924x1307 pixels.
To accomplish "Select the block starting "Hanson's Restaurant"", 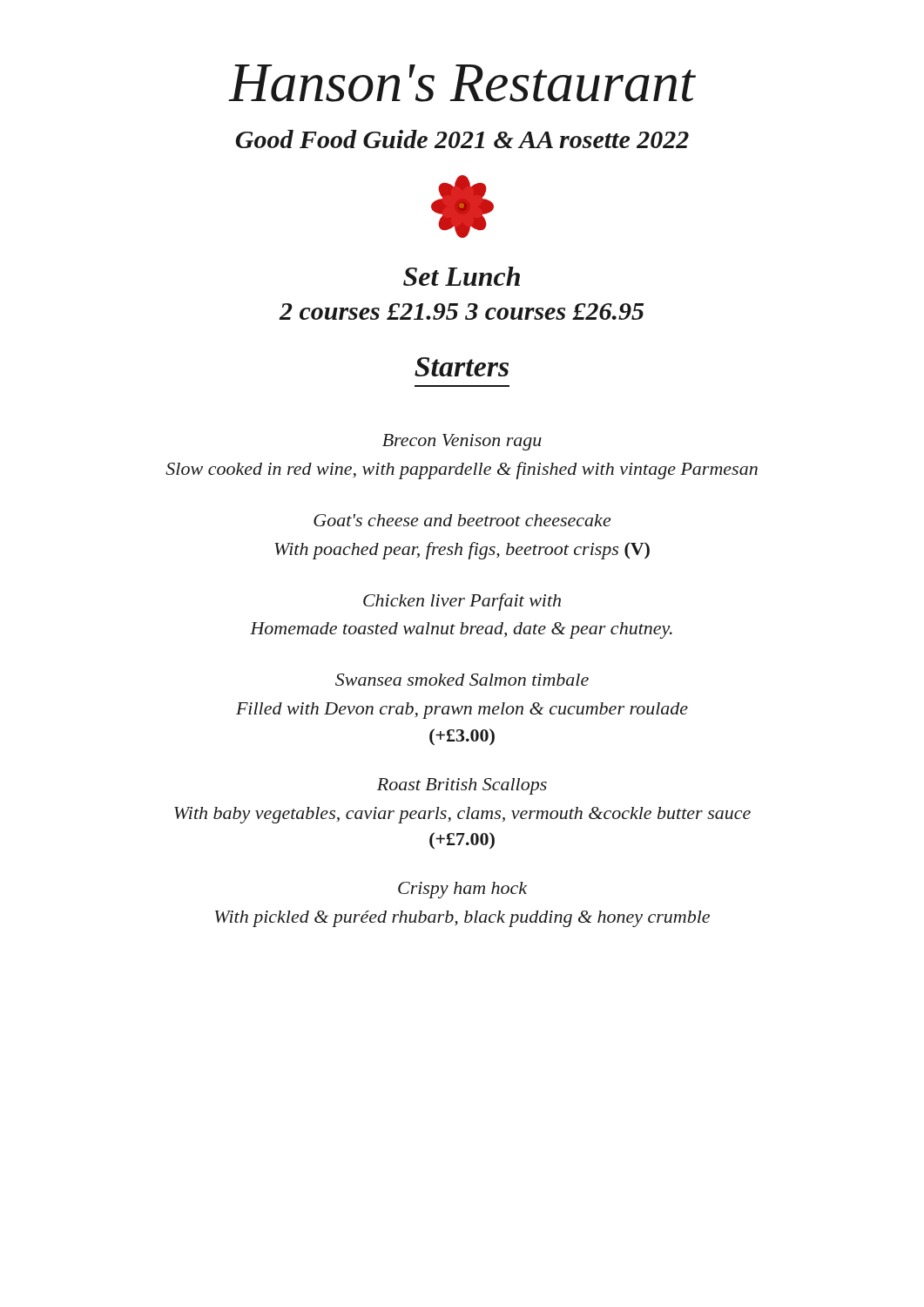I will click(462, 83).
